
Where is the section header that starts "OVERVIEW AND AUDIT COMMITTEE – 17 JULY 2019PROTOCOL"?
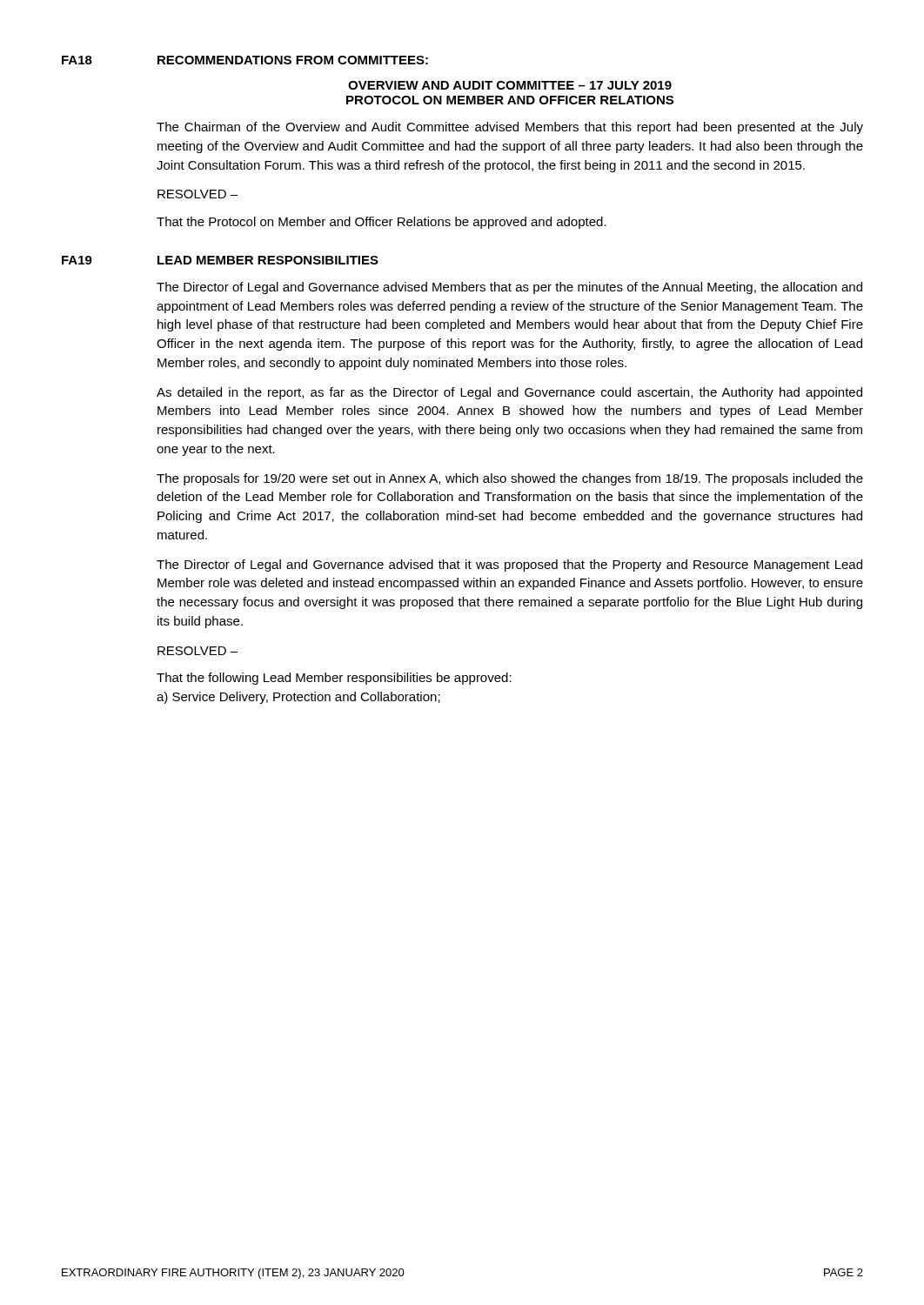point(510,92)
